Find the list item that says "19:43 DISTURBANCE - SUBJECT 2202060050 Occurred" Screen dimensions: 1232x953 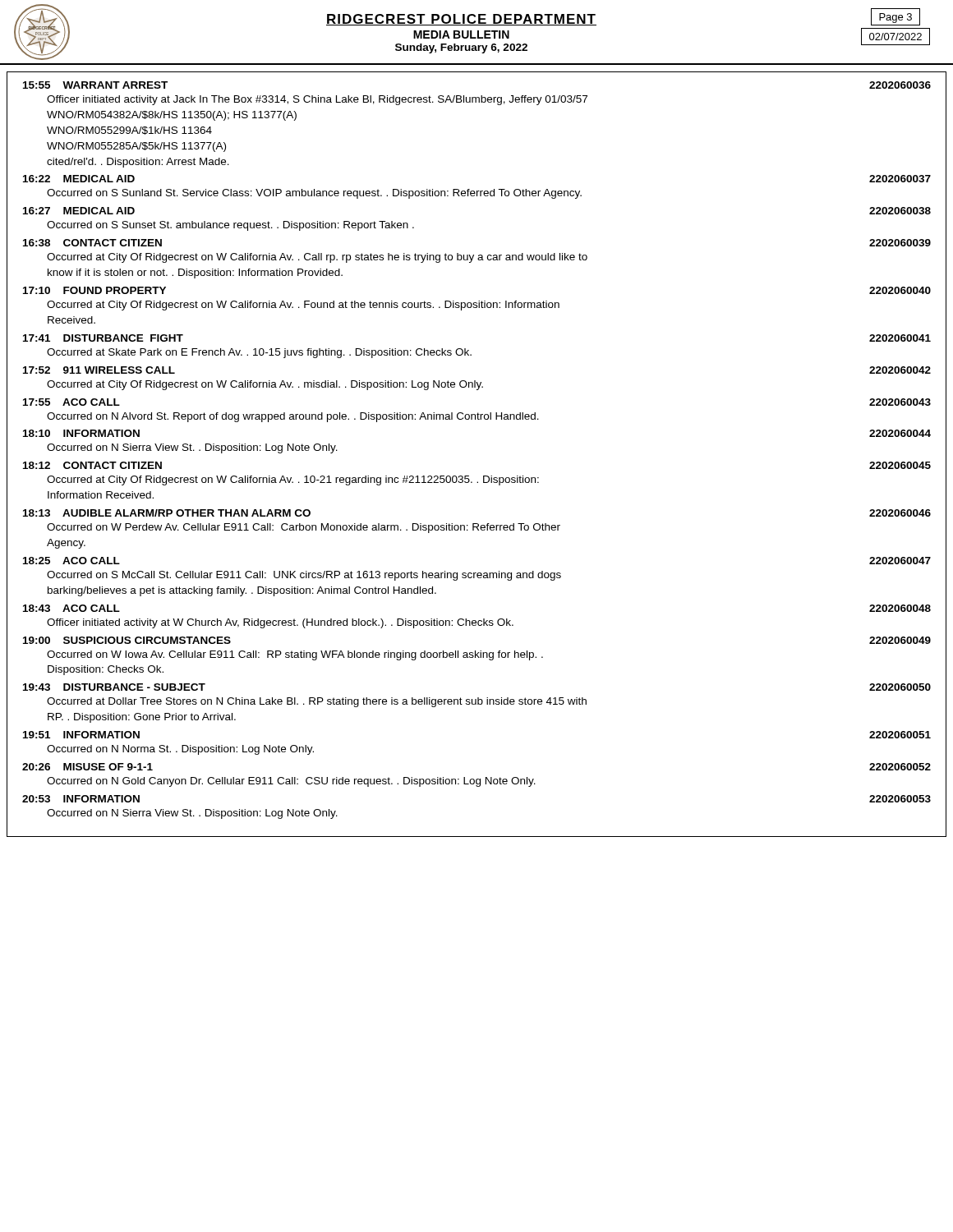(x=476, y=703)
